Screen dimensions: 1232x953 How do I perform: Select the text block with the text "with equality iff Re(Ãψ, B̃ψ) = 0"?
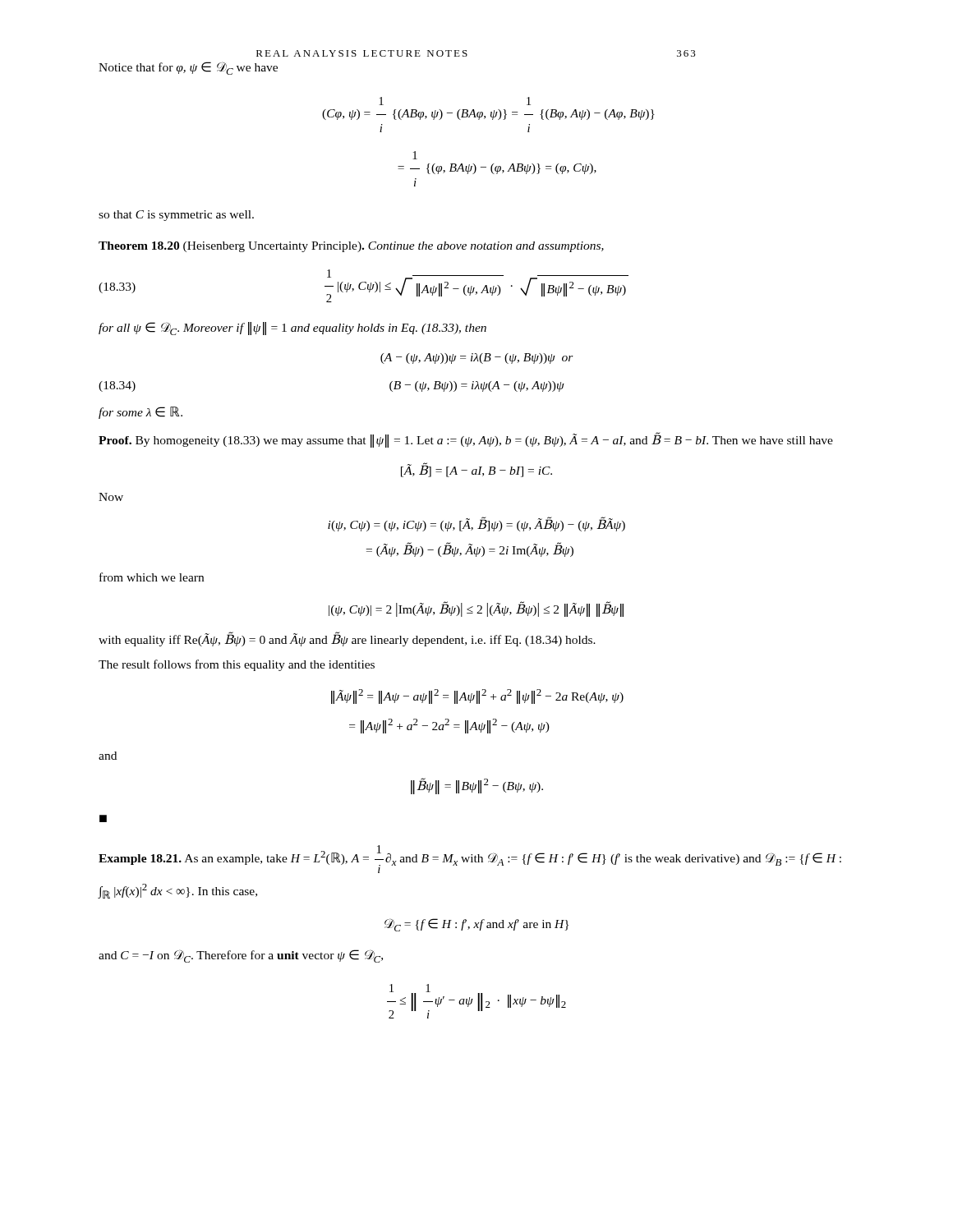347,639
